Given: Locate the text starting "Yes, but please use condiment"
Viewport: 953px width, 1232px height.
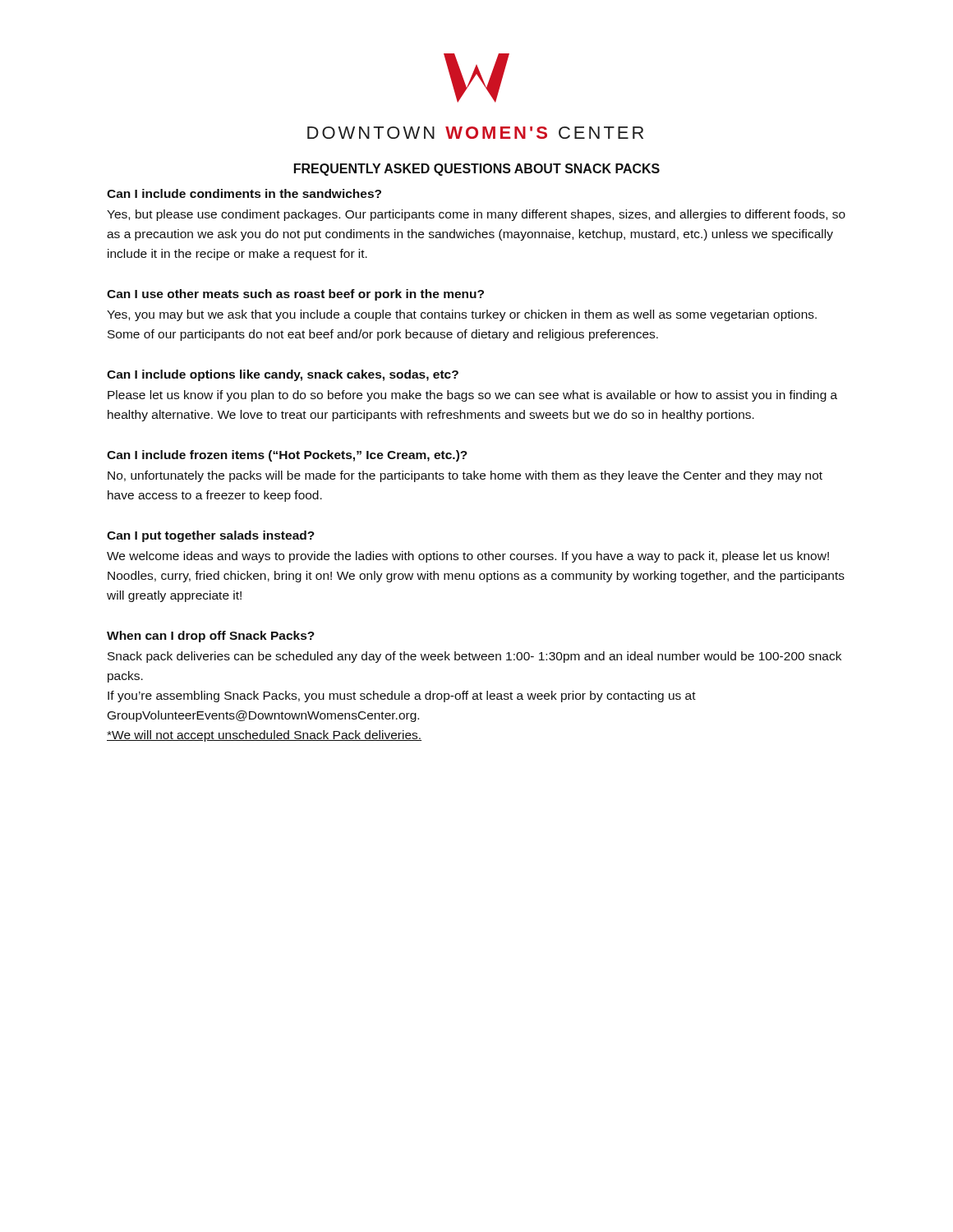Looking at the screenshot, I should tap(476, 234).
